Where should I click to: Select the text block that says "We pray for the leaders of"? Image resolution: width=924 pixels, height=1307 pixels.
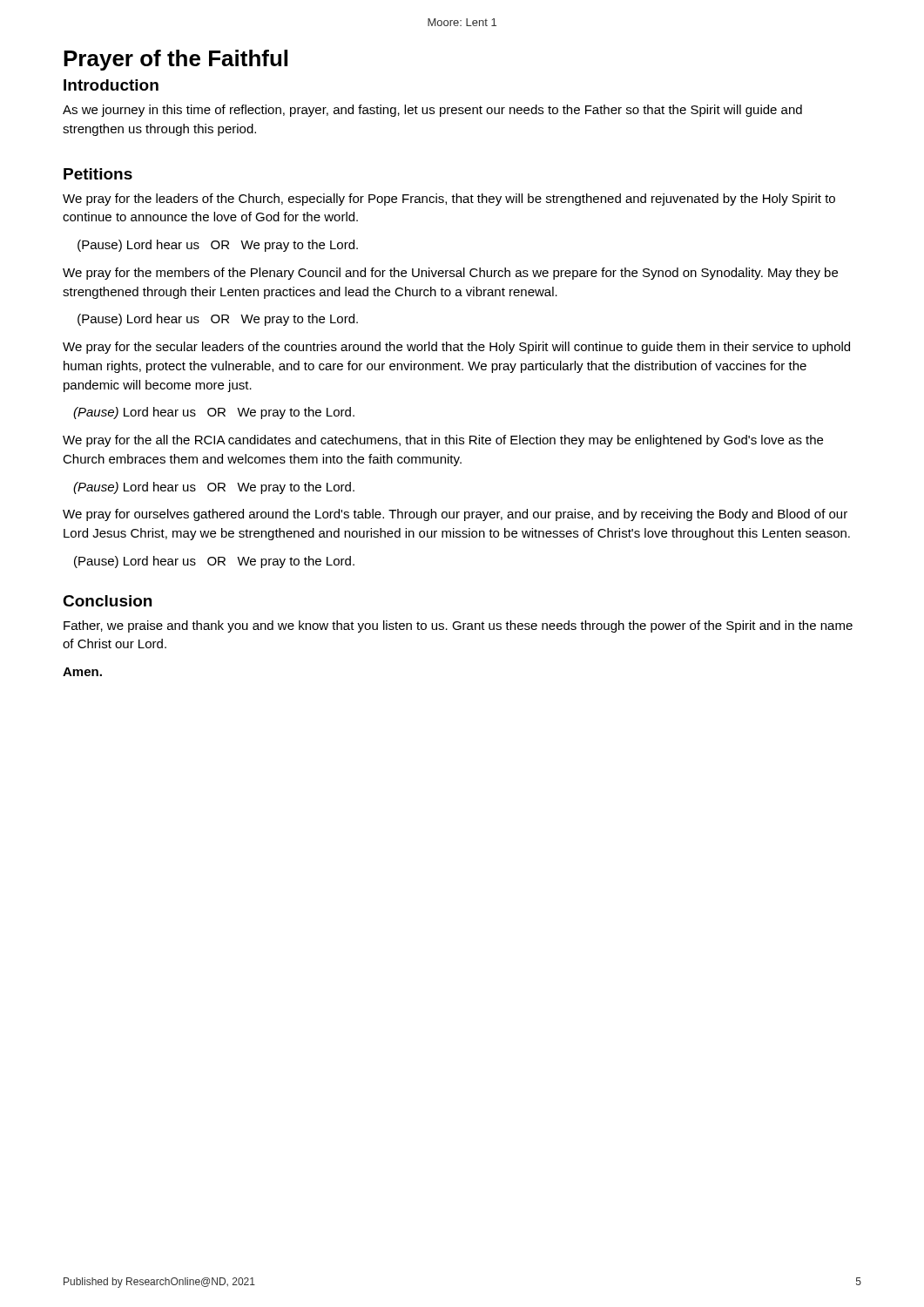pos(449,207)
